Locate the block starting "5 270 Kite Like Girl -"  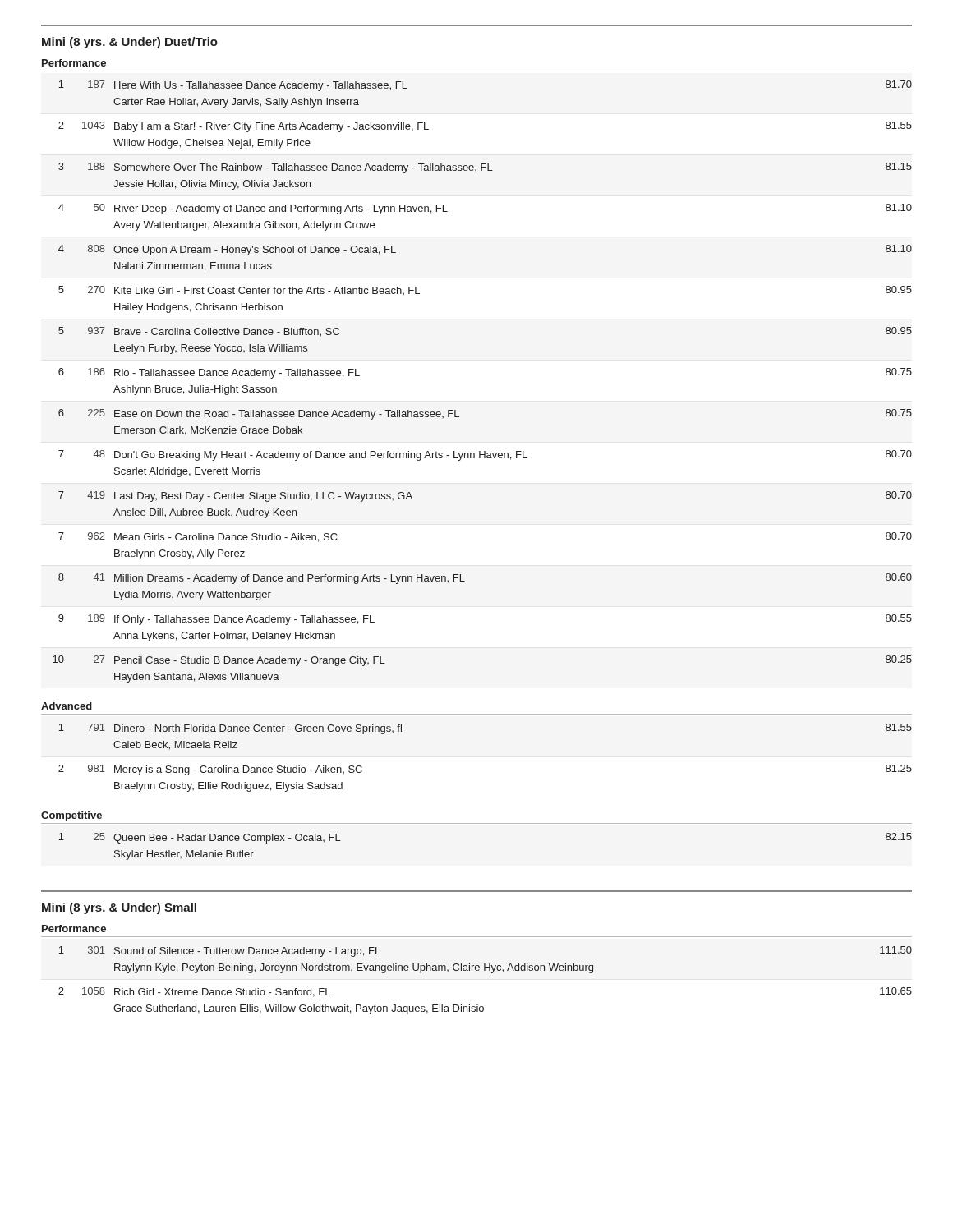click(256, 290)
